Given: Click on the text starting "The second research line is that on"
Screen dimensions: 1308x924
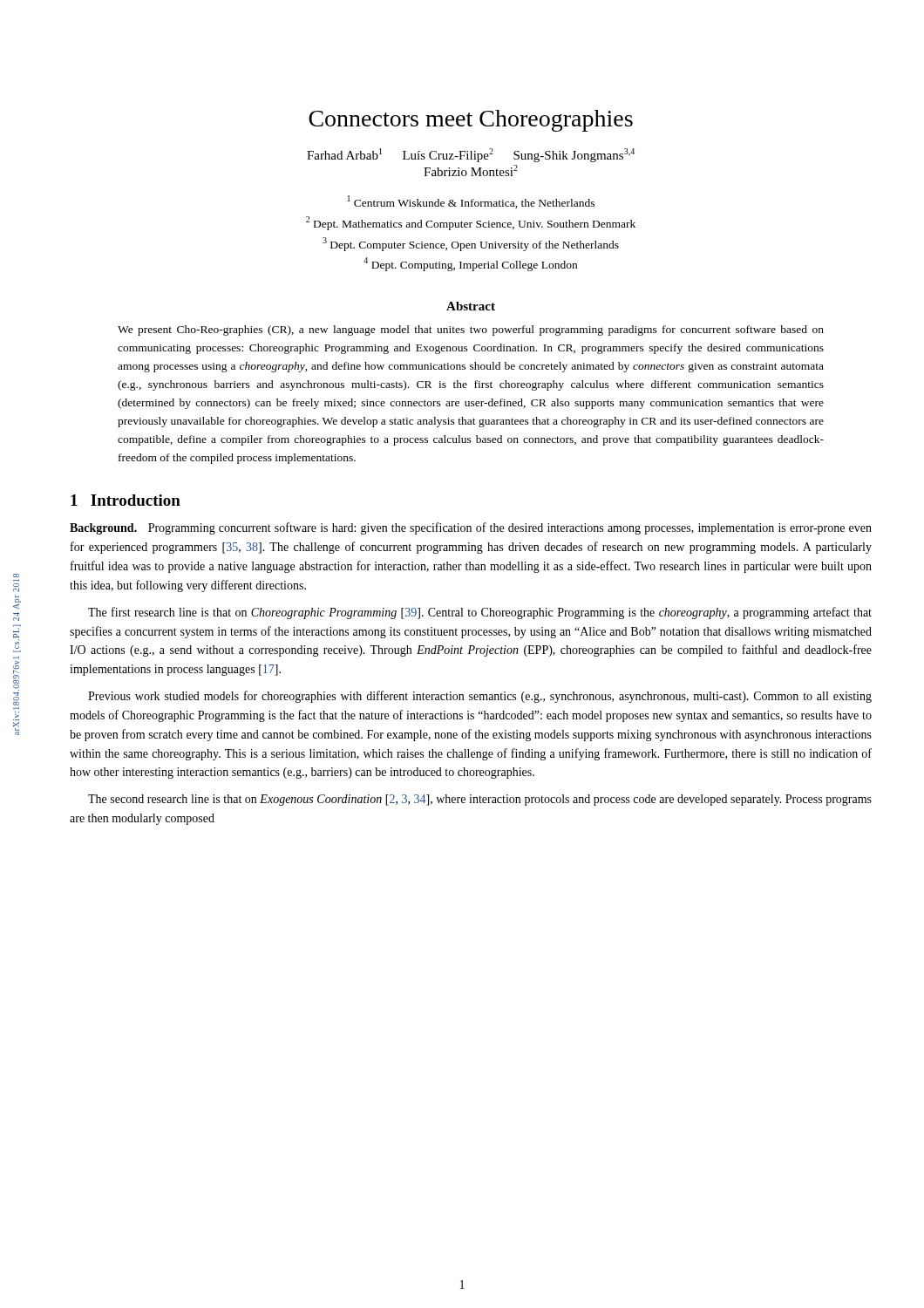Looking at the screenshot, I should tap(471, 809).
